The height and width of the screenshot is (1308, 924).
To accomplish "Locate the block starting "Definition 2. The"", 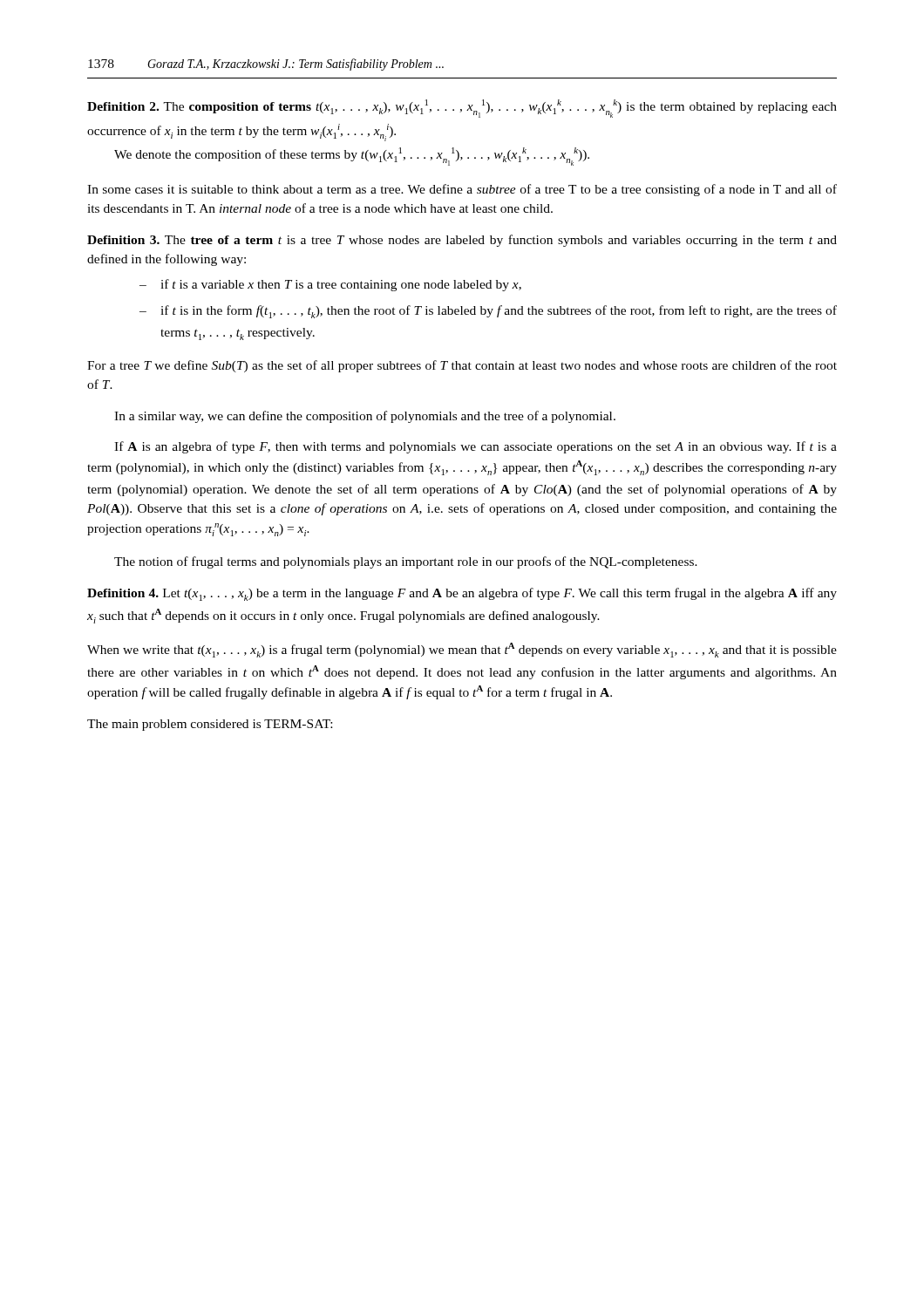I will [x=462, y=109].
